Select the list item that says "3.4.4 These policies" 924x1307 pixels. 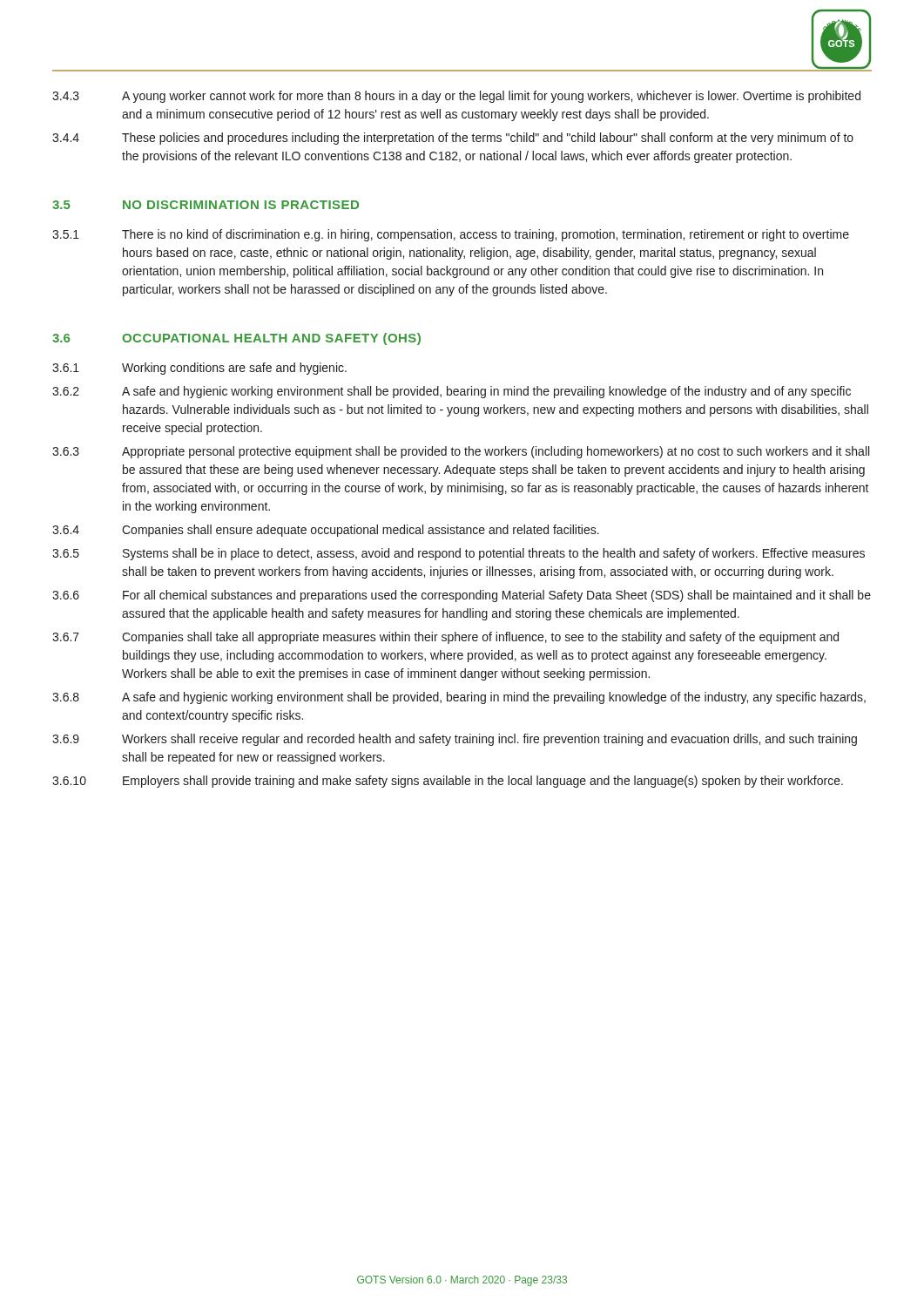(x=462, y=147)
